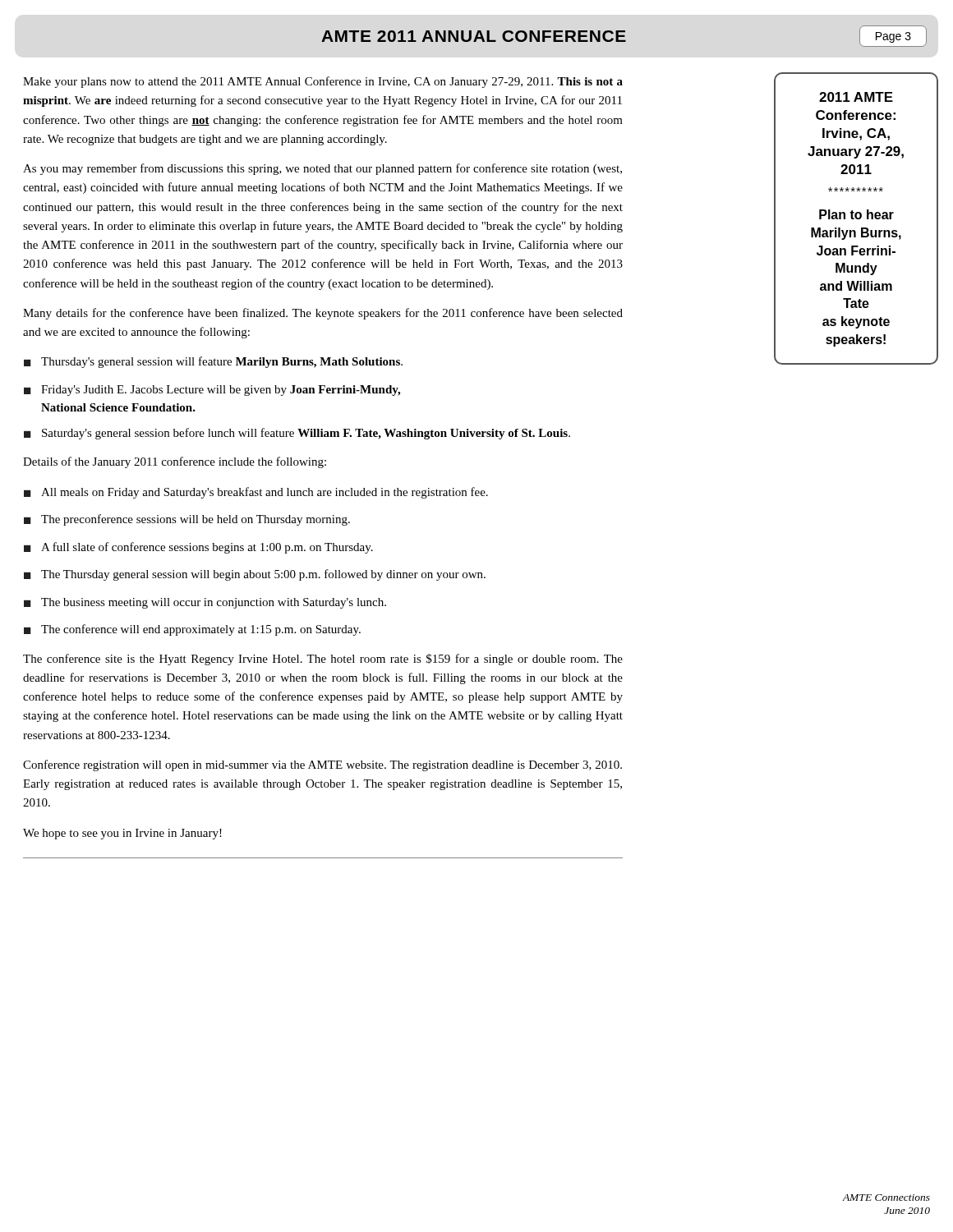Viewport: 953px width, 1232px height.
Task: Locate the list item with the text "■ The preconference sessions will be held"
Action: (x=323, y=521)
